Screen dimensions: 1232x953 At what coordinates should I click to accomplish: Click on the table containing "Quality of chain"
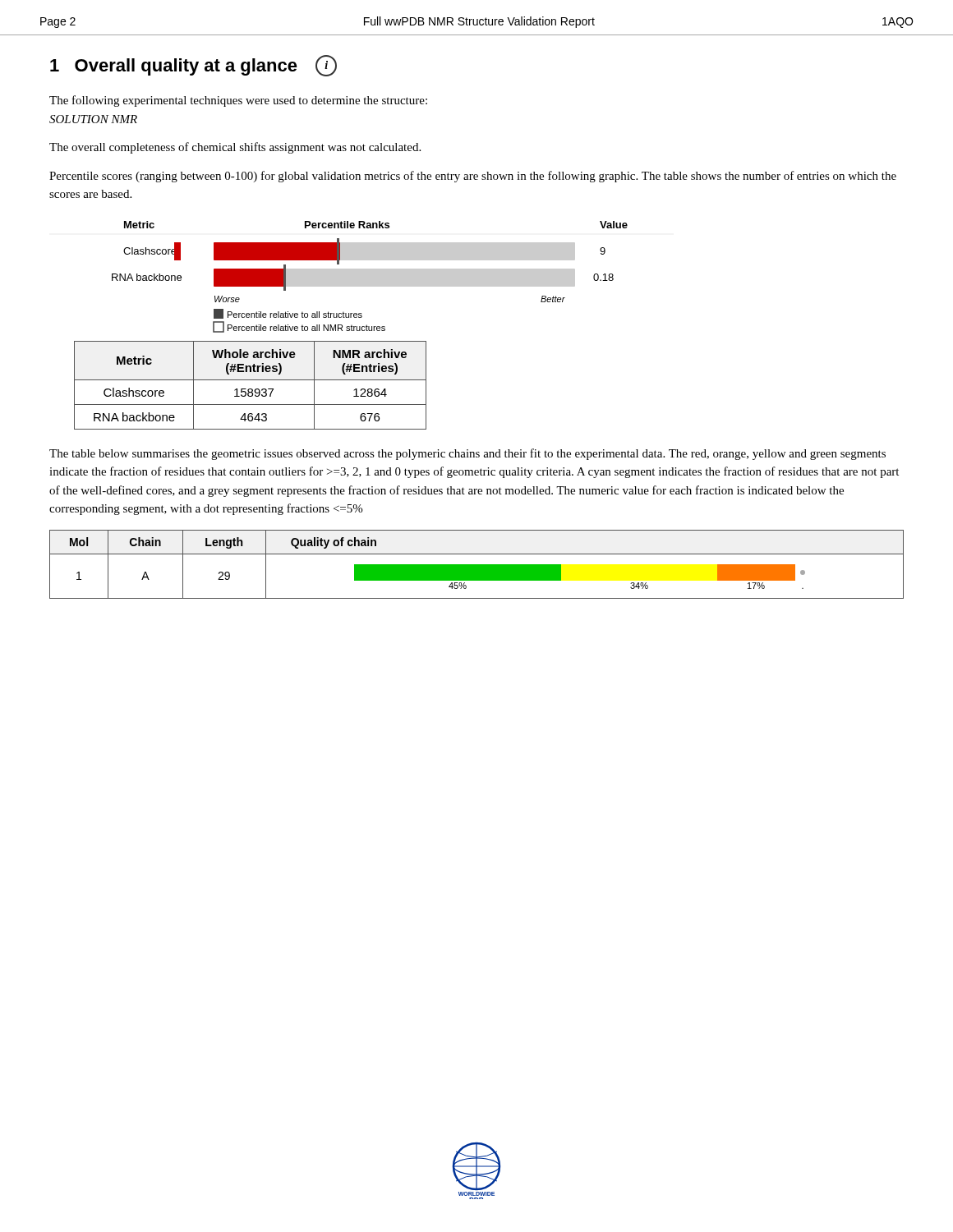(476, 564)
